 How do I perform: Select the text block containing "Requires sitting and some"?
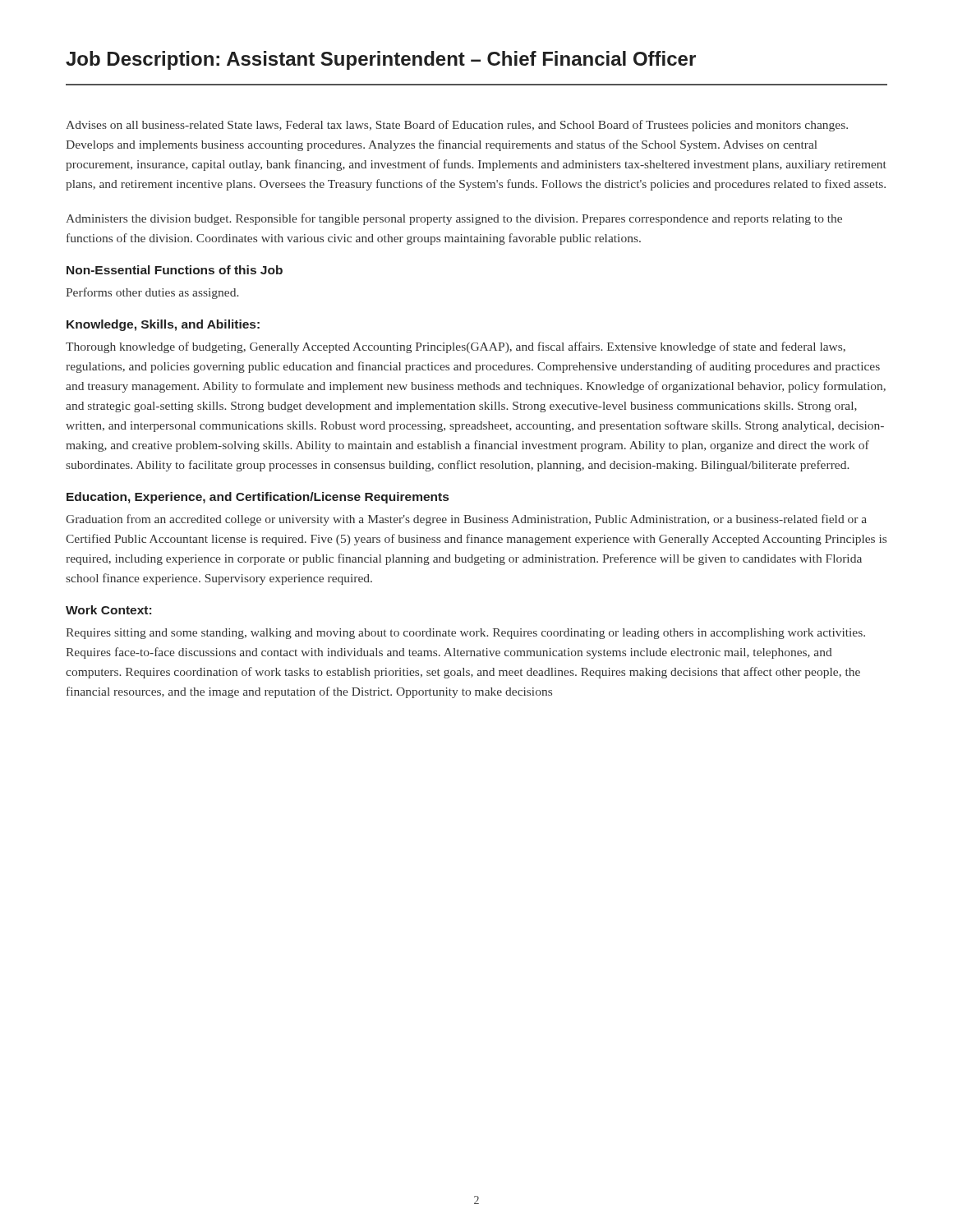click(466, 662)
